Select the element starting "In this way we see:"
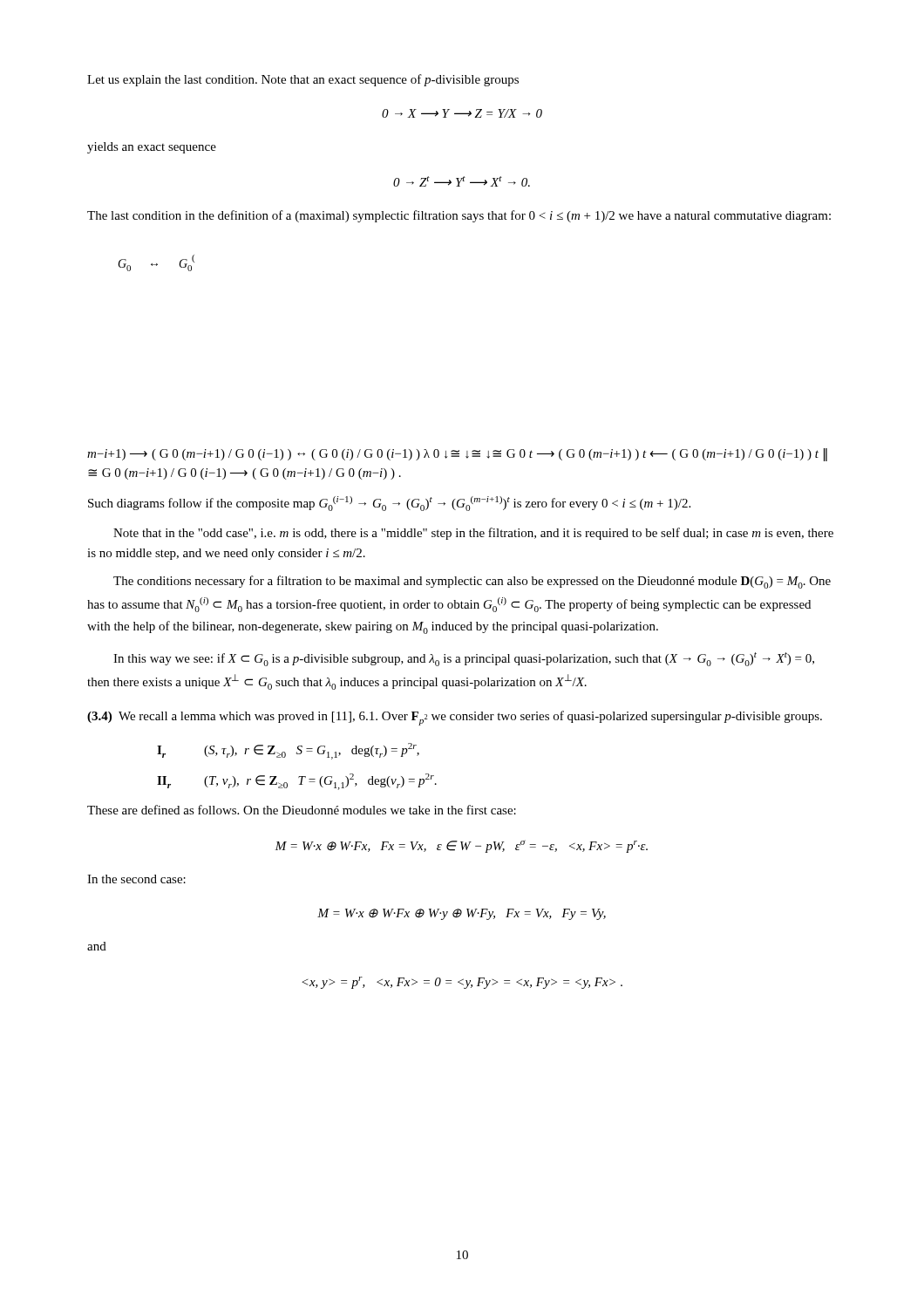The width and height of the screenshot is (924, 1308). tap(451, 670)
